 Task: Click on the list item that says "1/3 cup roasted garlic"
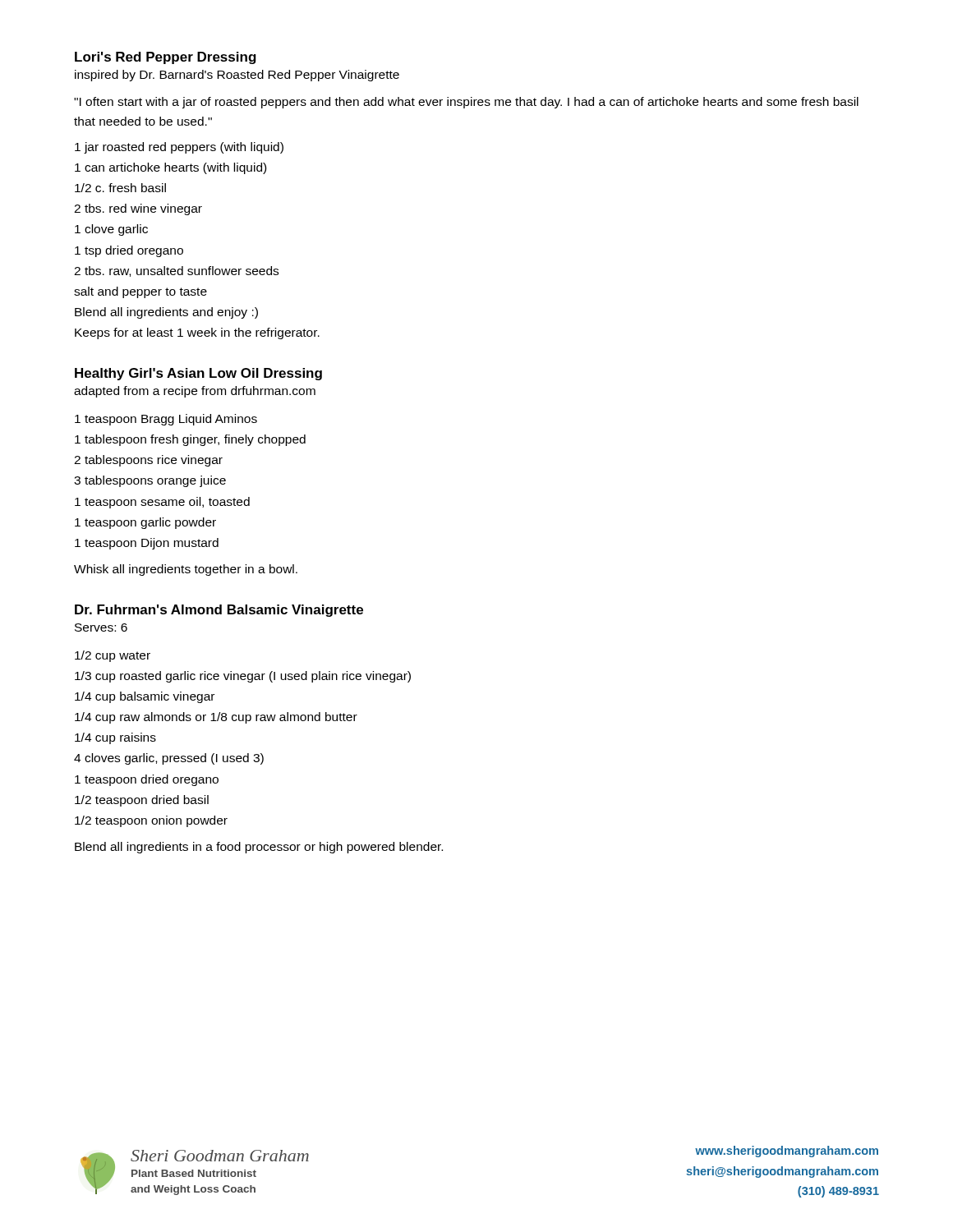pyautogui.click(x=243, y=676)
